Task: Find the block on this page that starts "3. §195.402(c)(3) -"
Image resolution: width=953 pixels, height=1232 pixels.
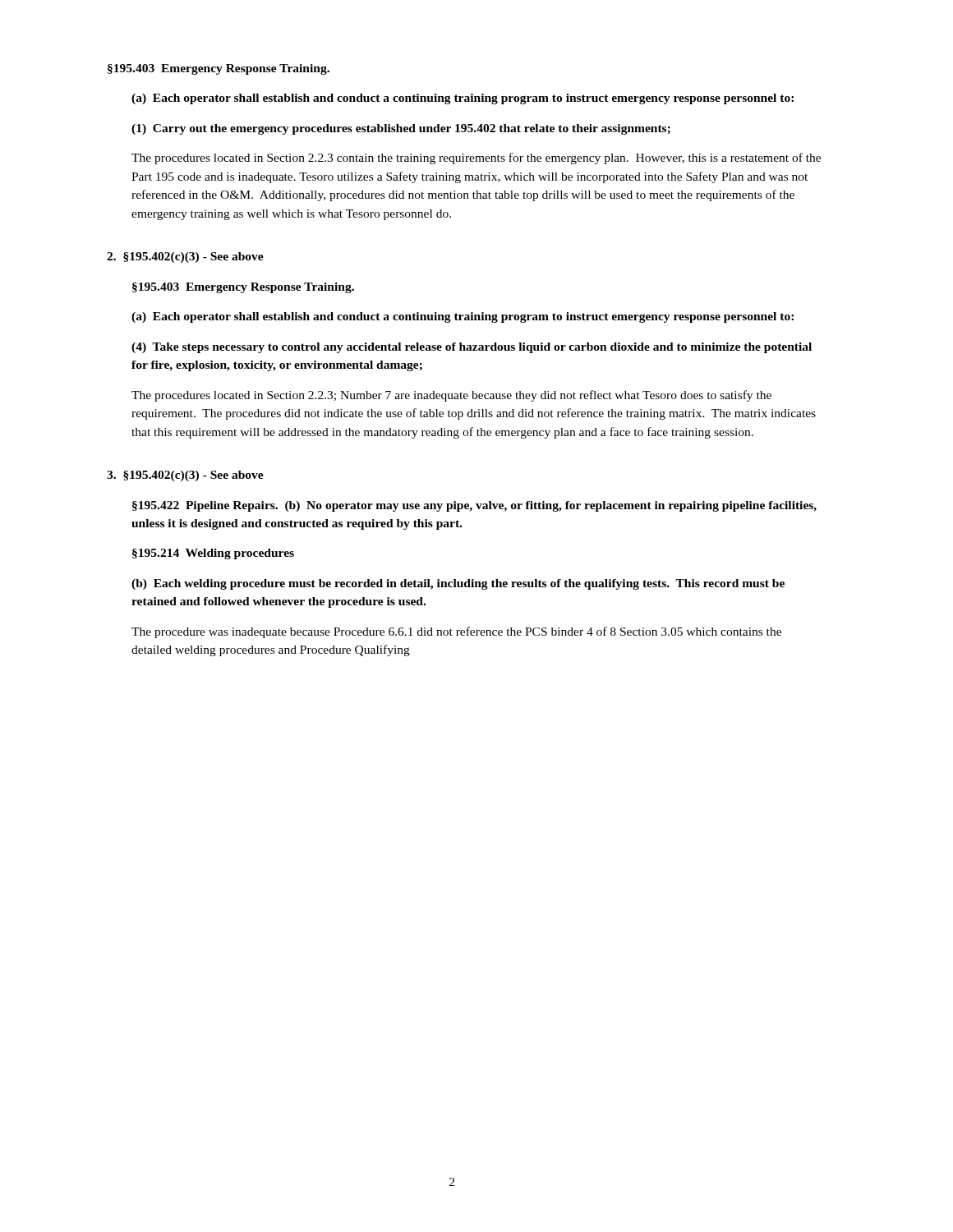Action: 185,474
